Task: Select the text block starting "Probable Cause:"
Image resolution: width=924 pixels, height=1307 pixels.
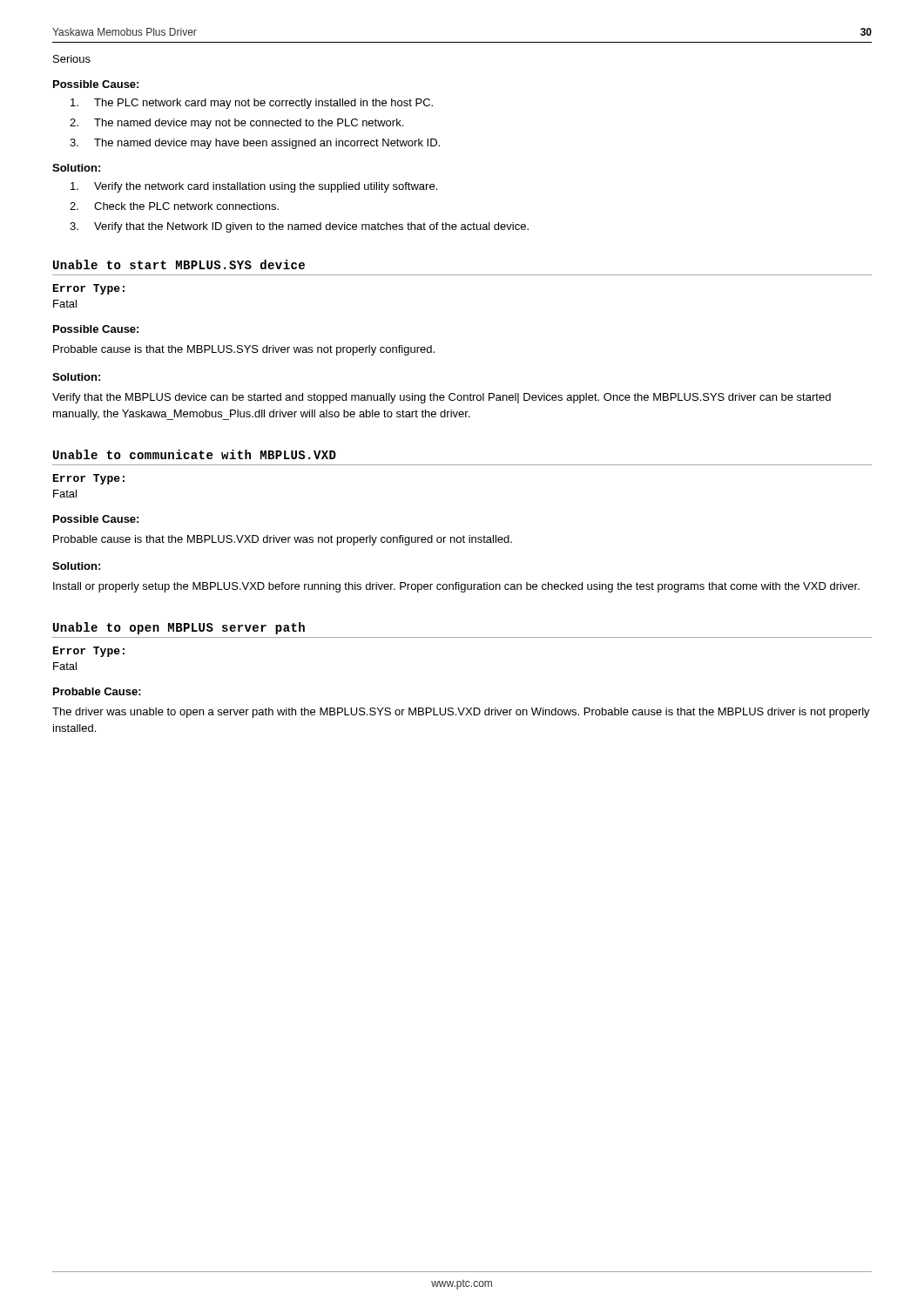Action: tap(97, 691)
